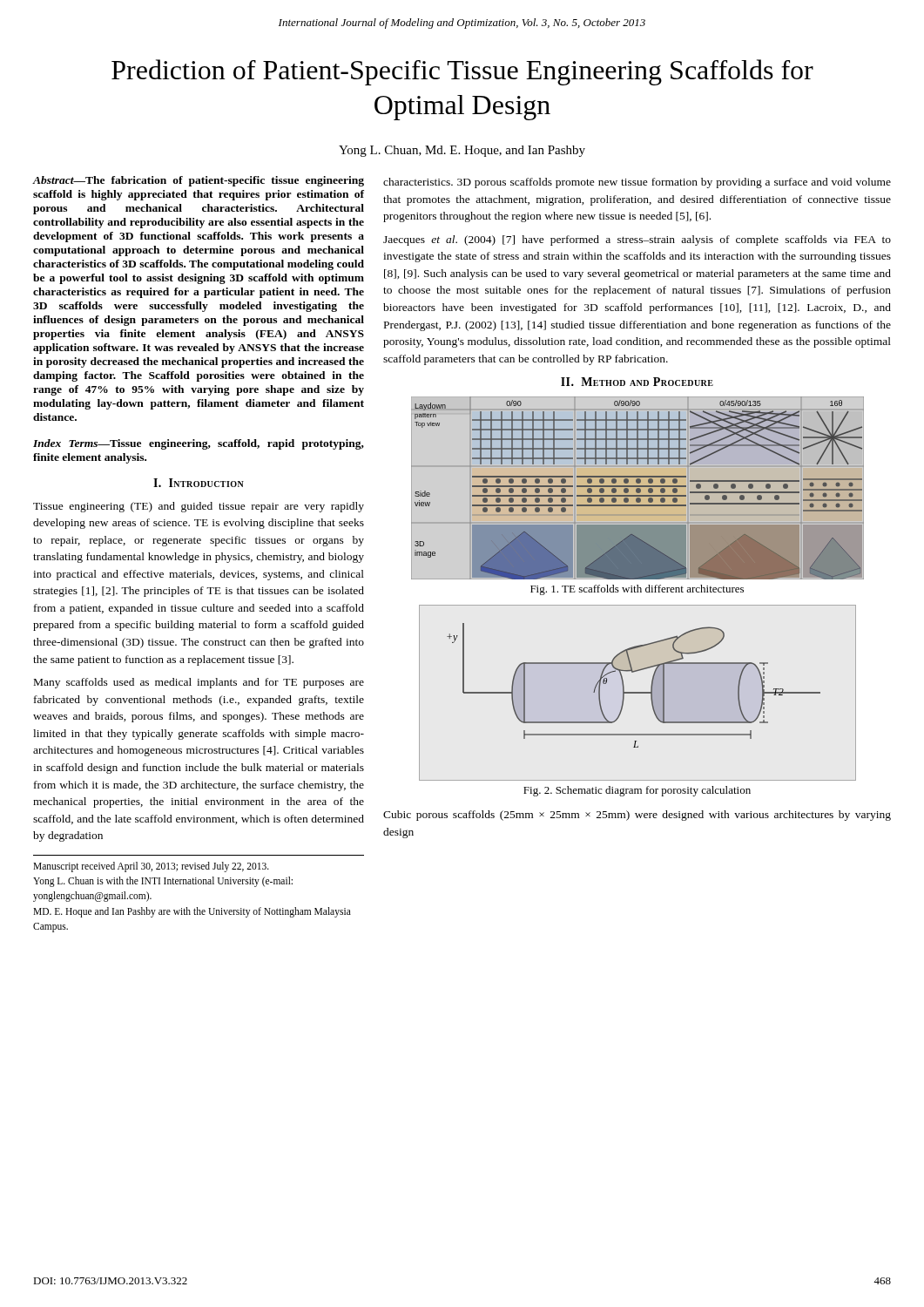Navigate to the text starting "Index Terms—Tissue engineering, scaffold, rapid prototyping, finite"
The width and height of the screenshot is (924, 1307).
click(x=199, y=450)
